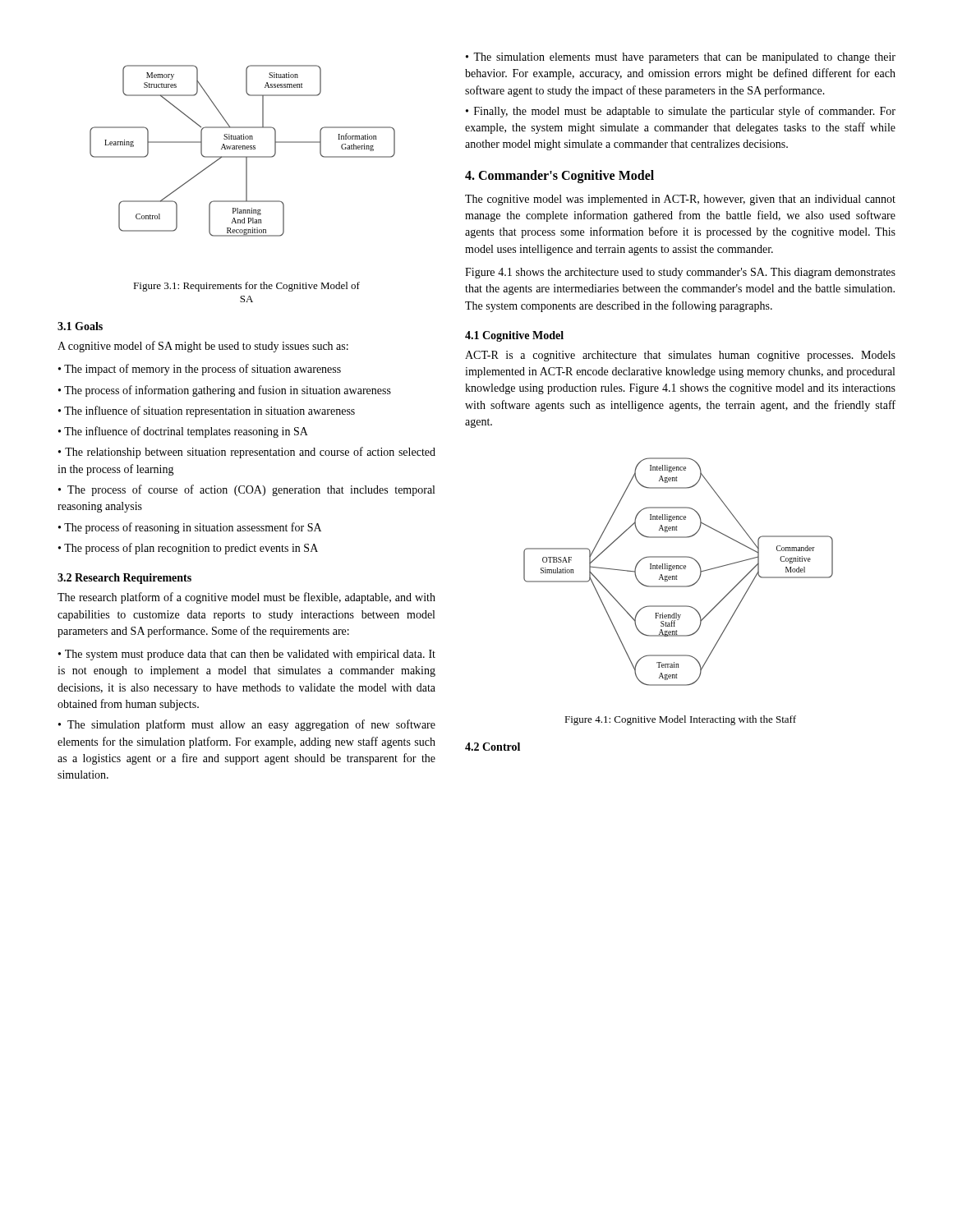The width and height of the screenshot is (953, 1232).
Task: Find the text block that says "A cognitive model of SA might"
Action: coord(246,347)
